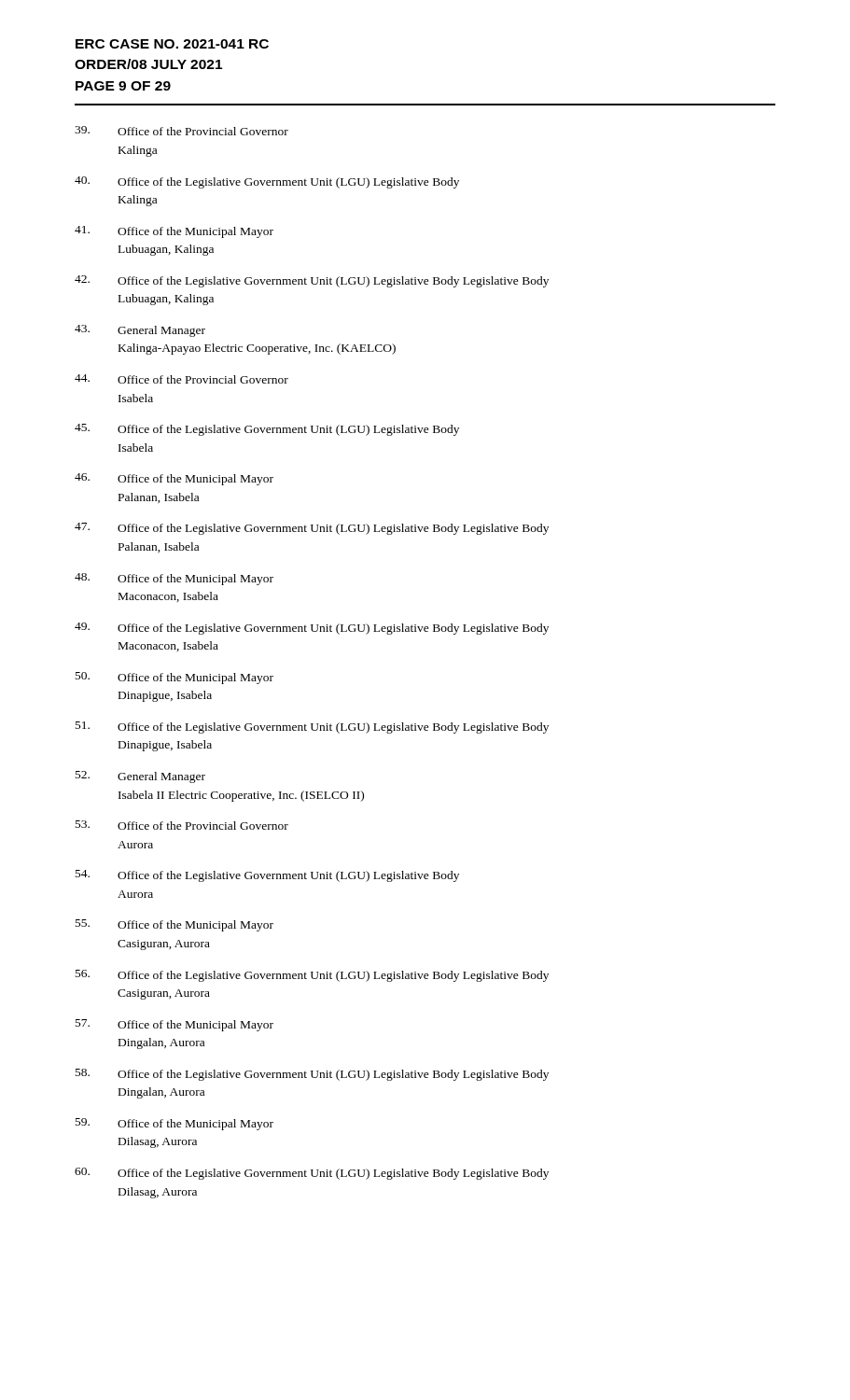
Task: Where is the passage that starts "56. Office of"?
Action: pos(312,984)
